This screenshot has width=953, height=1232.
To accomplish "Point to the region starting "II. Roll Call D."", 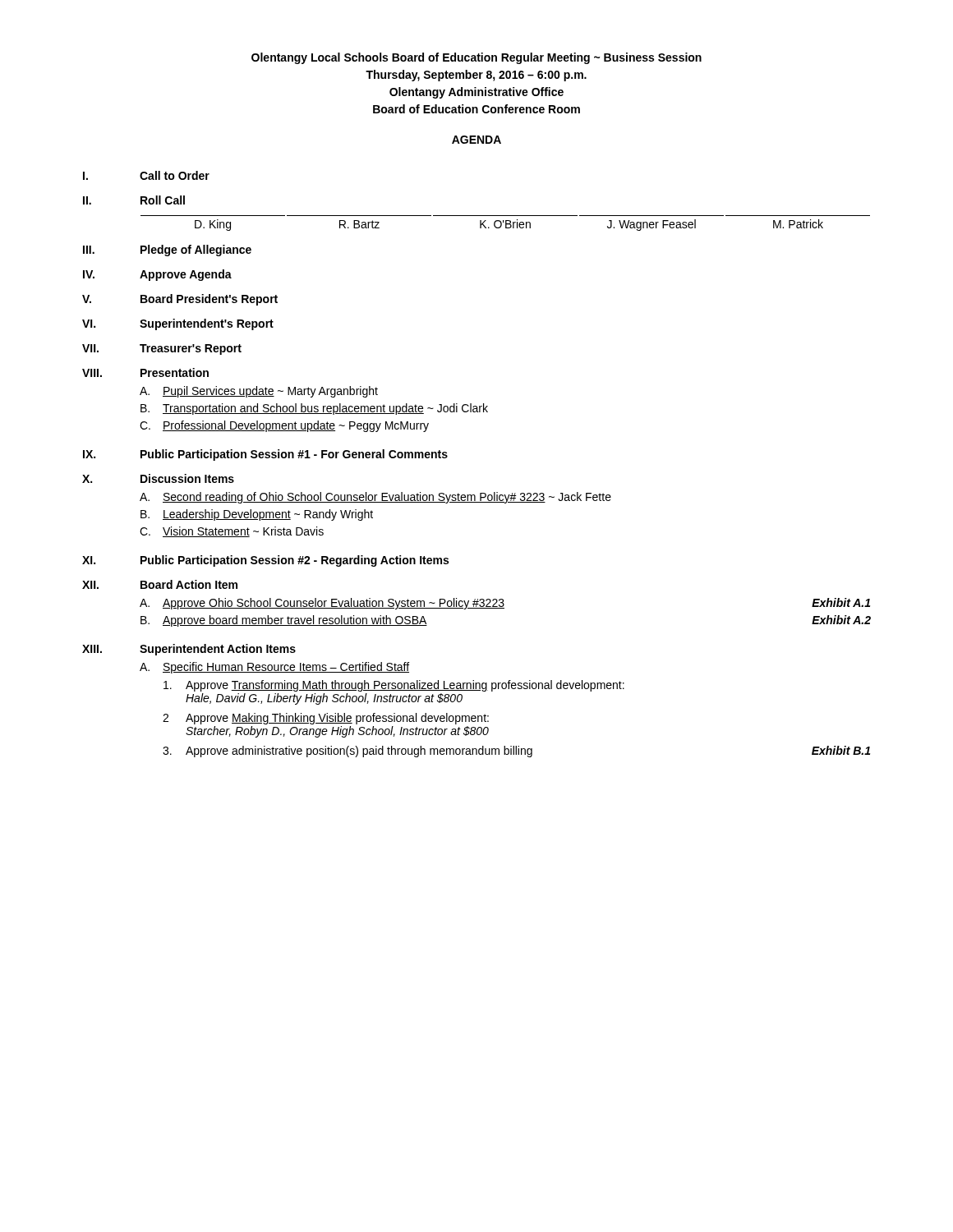I will pyautogui.click(x=476, y=213).
